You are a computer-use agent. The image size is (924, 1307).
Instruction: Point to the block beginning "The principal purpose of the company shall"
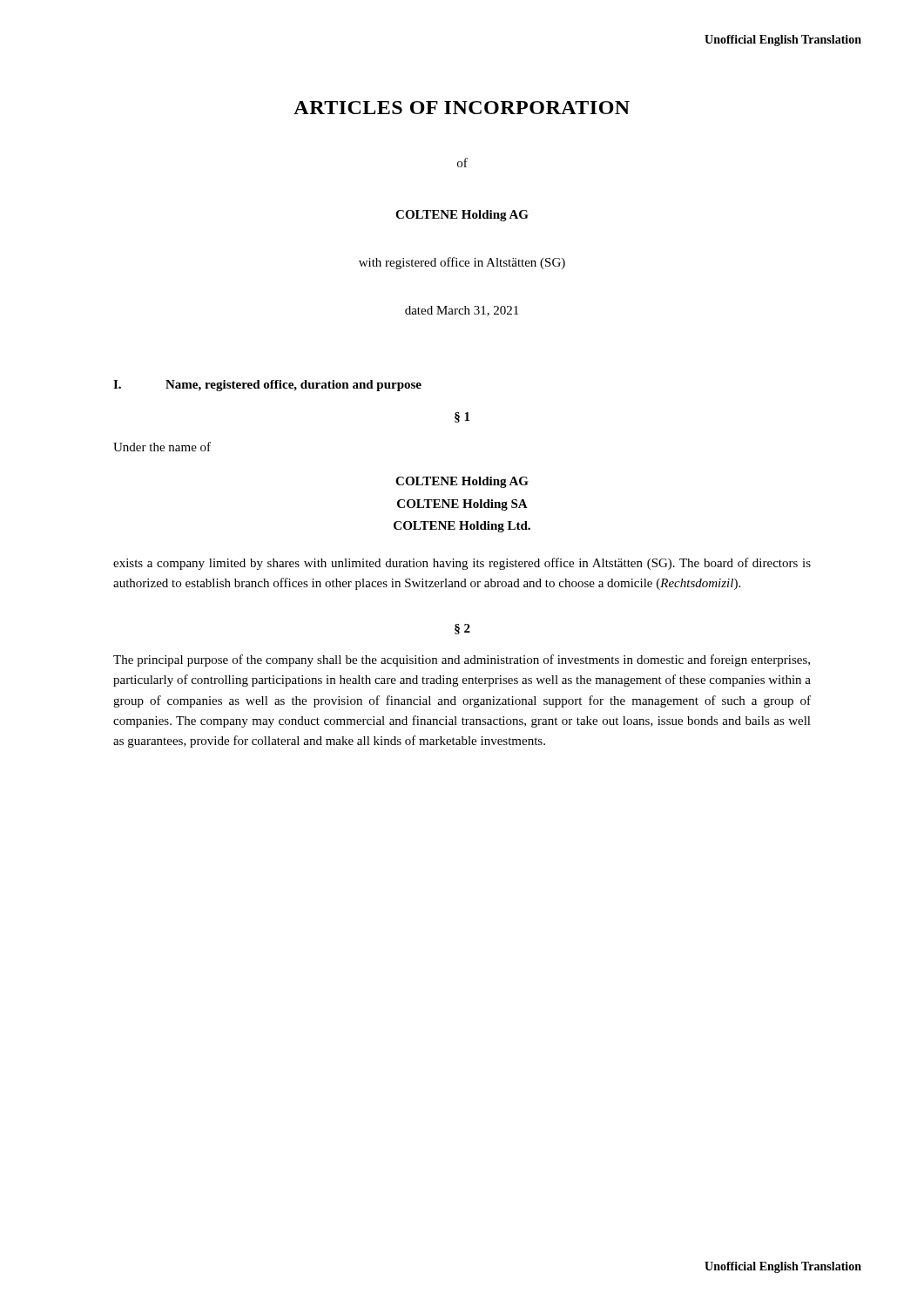[462, 700]
